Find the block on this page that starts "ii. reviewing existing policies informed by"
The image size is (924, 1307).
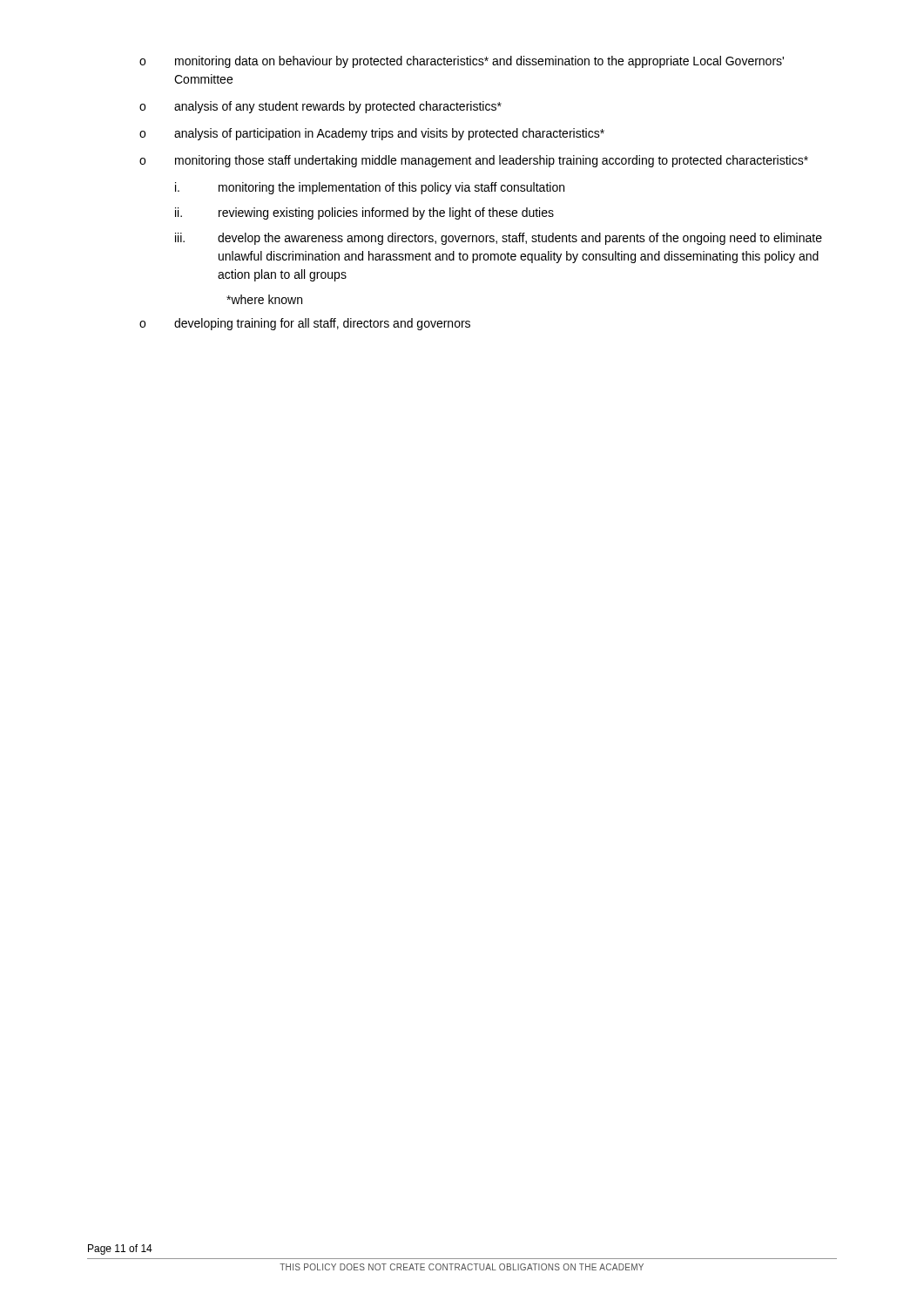point(506,213)
